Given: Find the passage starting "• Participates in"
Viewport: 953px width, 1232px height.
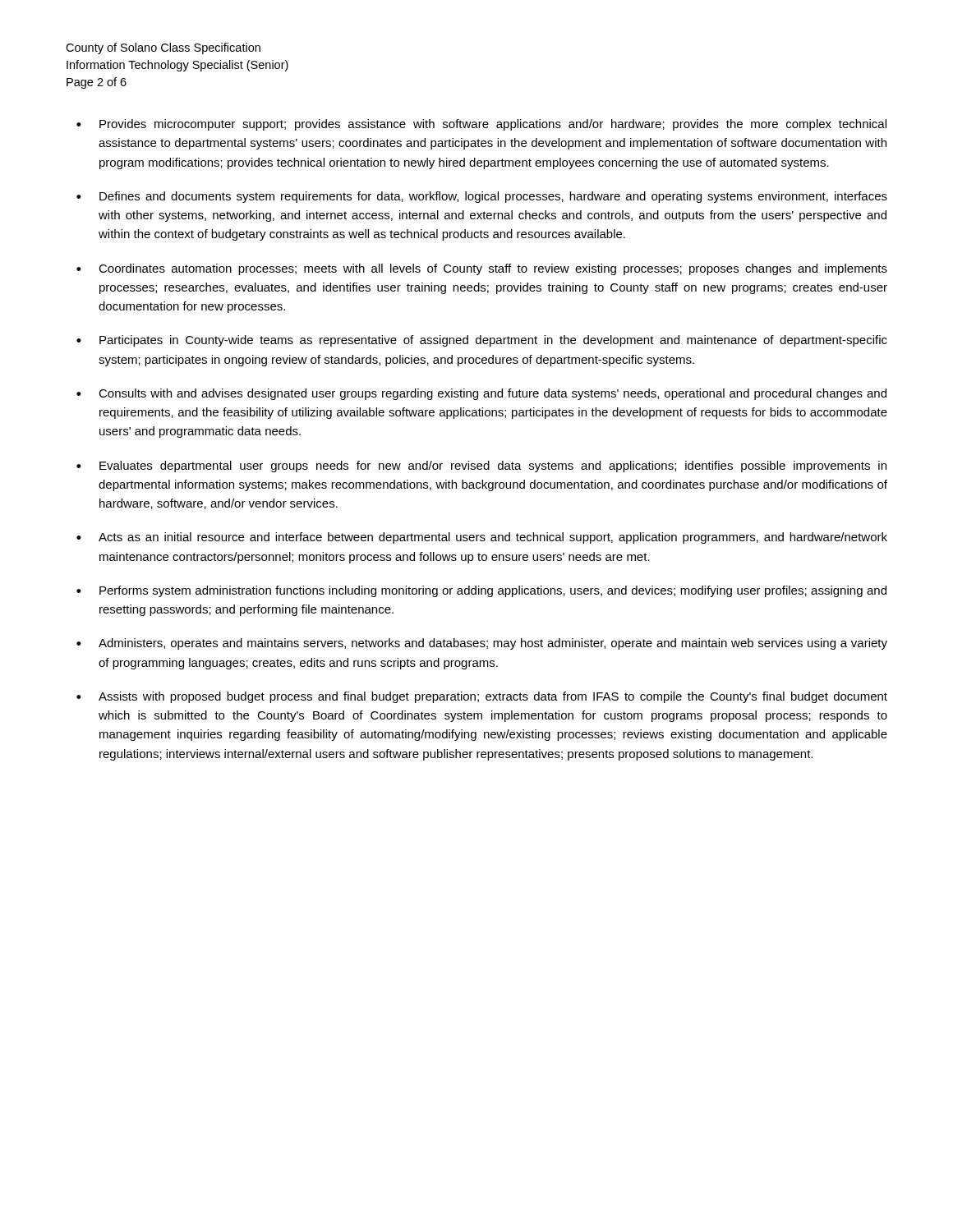Looking at the screenshot, I should (x=476, y=350).
